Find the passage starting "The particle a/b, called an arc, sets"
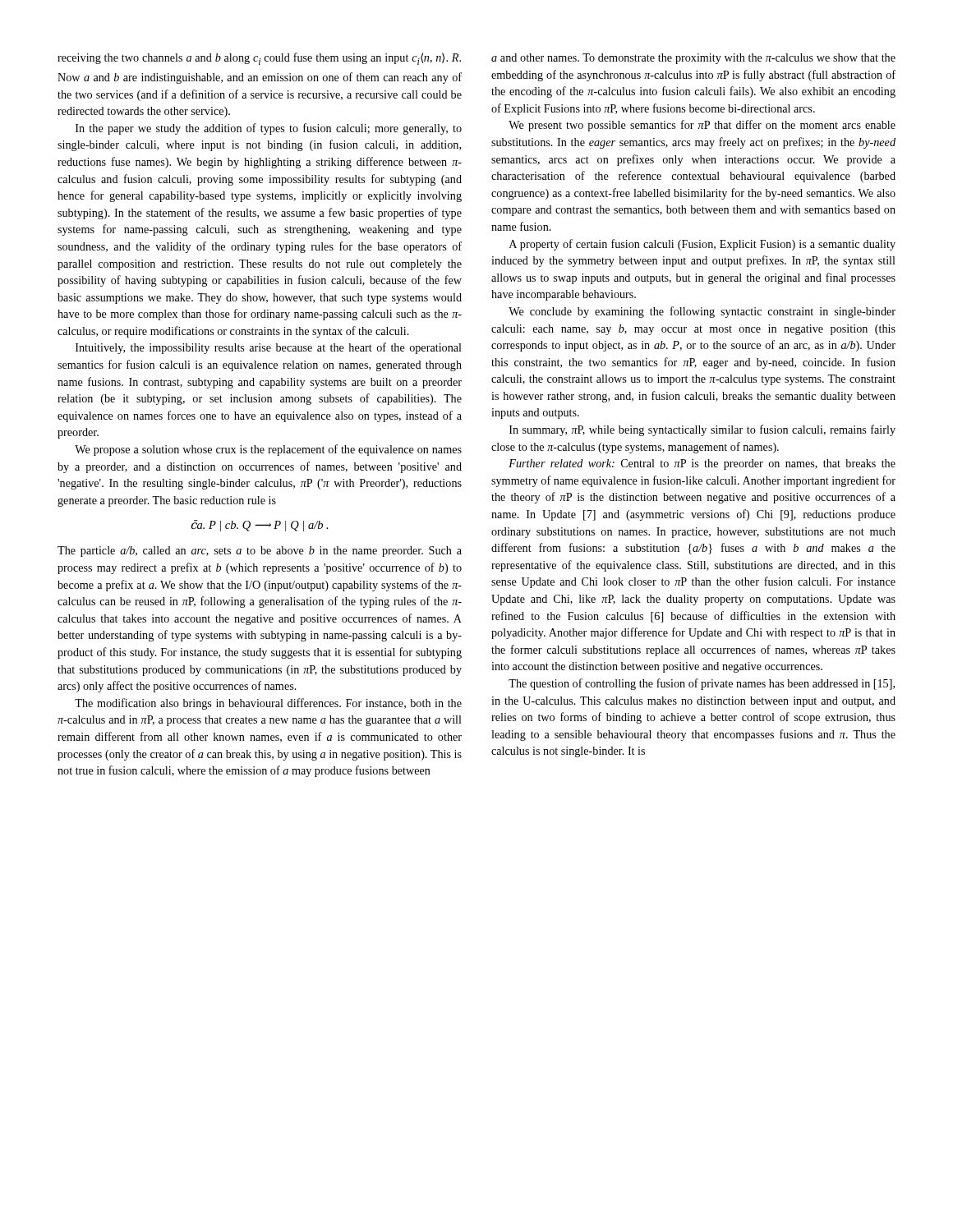Viewport: 953px width, 1232px height. tap(260, 619)
